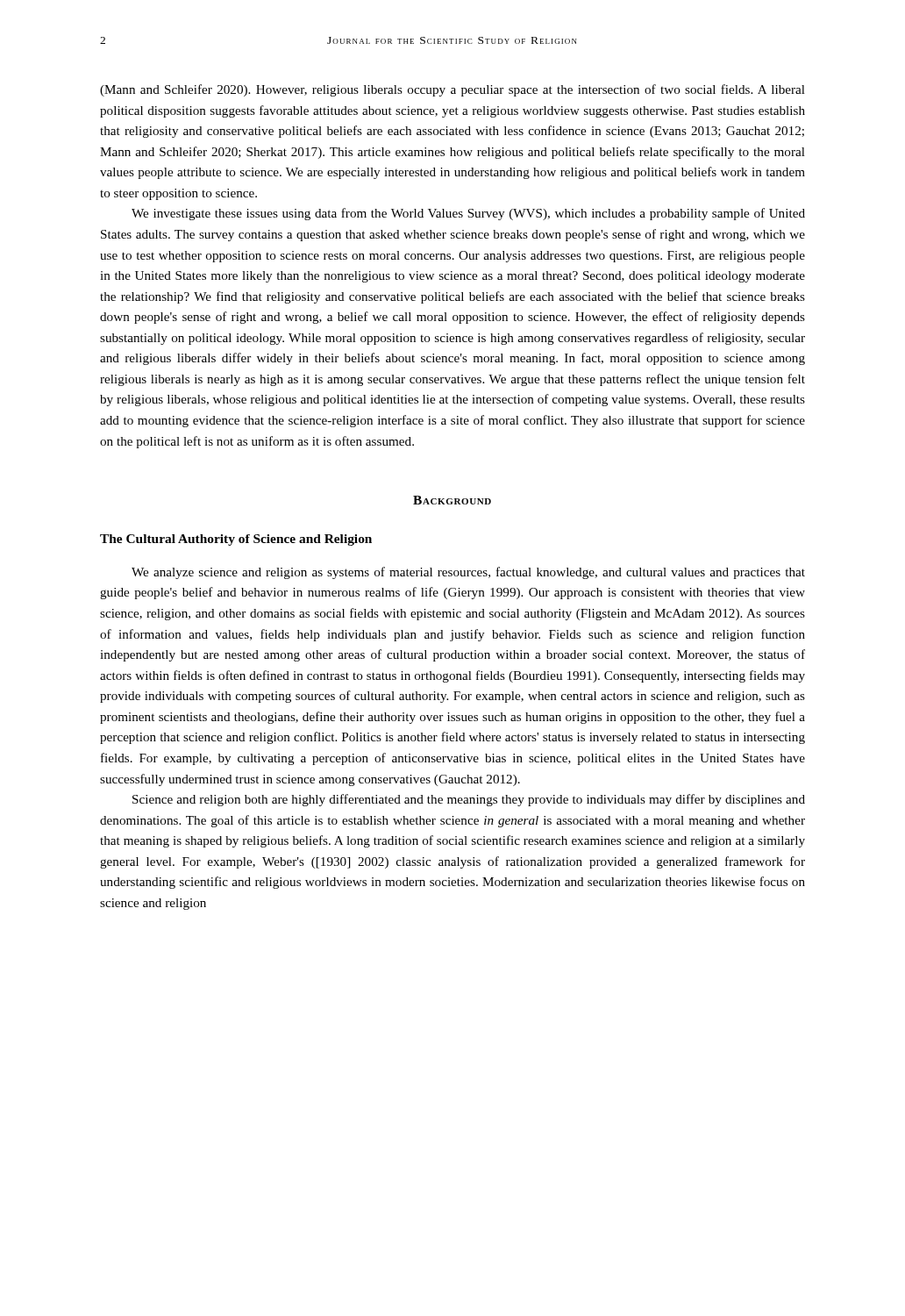Find the block on this page that starts "We investigate these issues using data"
Viewport: 905px width, 1316px height.
click(452, 327)
